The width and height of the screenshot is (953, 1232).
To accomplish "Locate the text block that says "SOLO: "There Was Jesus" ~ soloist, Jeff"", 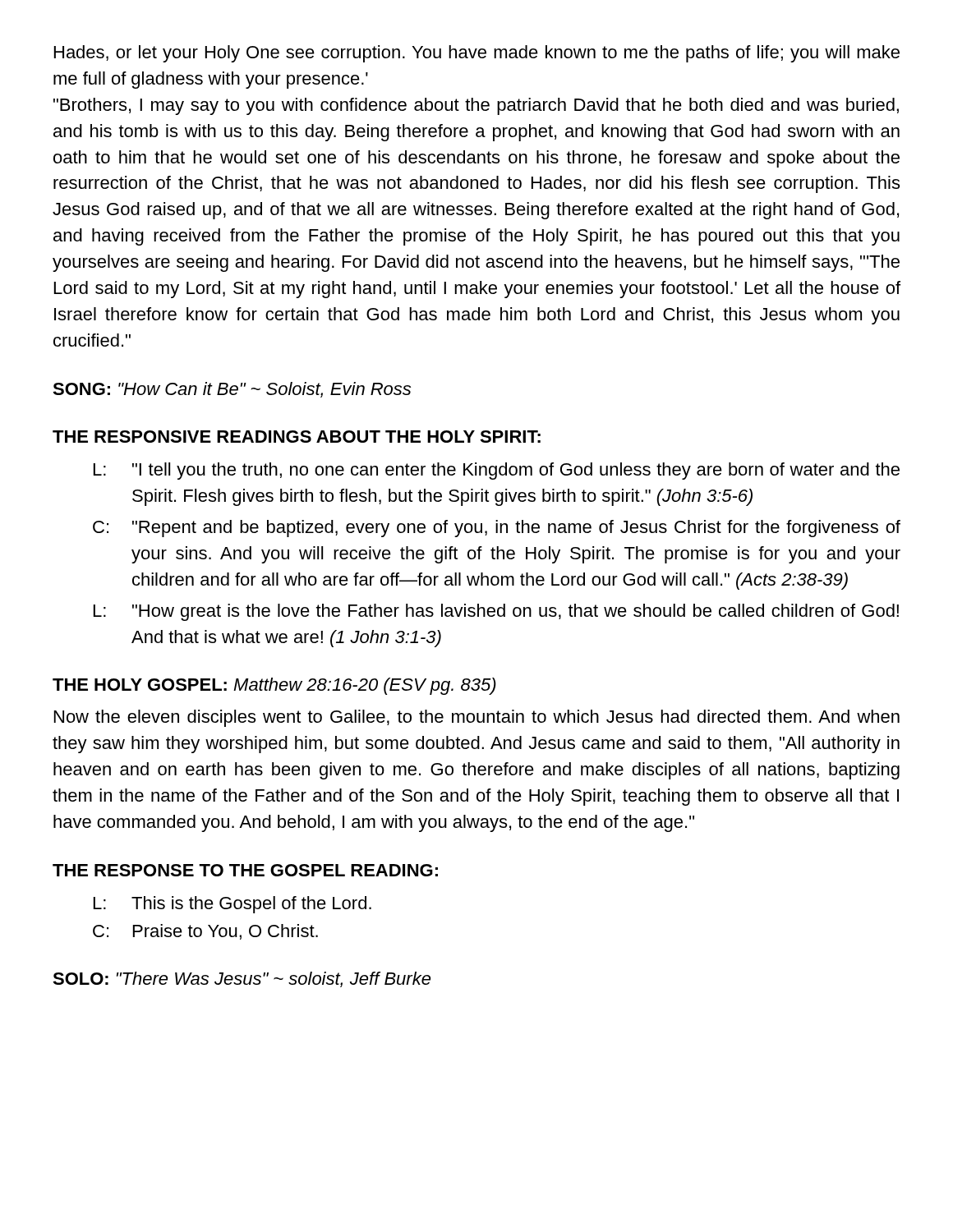I will (242, 979).
